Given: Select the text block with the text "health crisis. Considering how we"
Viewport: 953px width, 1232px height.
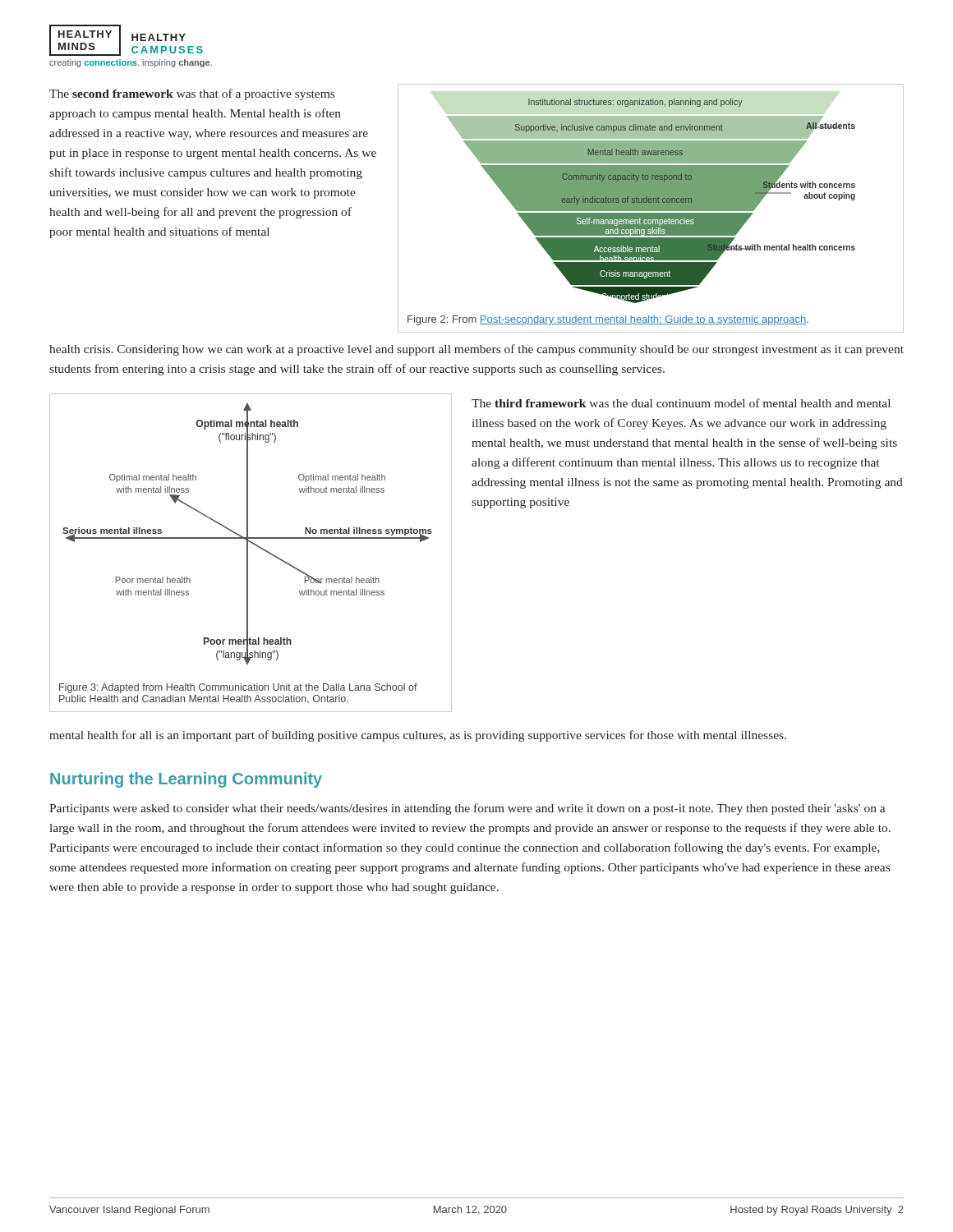Looking at the screenshot, I should point(476,359).
